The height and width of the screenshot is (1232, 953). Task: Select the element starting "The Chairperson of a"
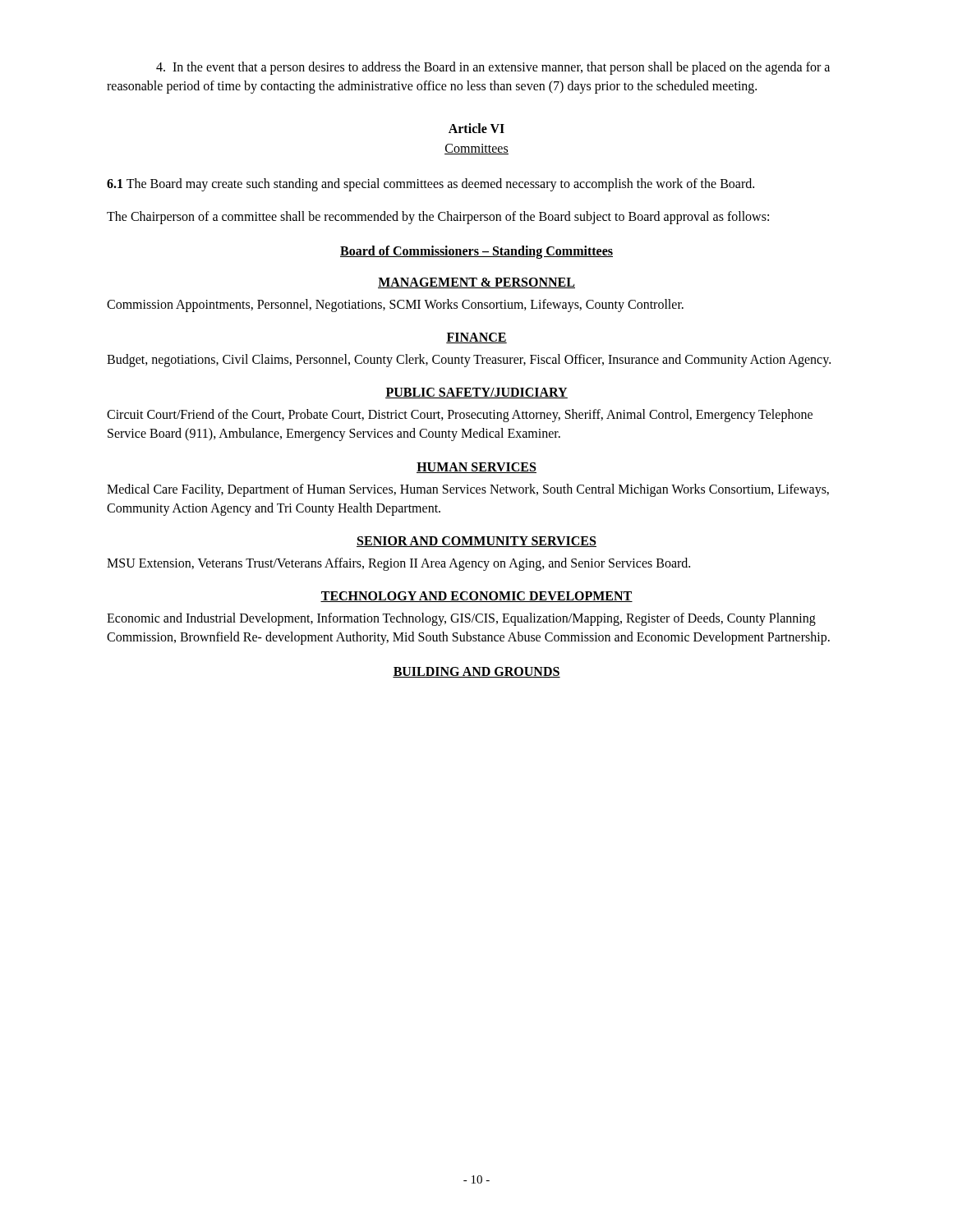pyautogui.click(x=438, y=216)
